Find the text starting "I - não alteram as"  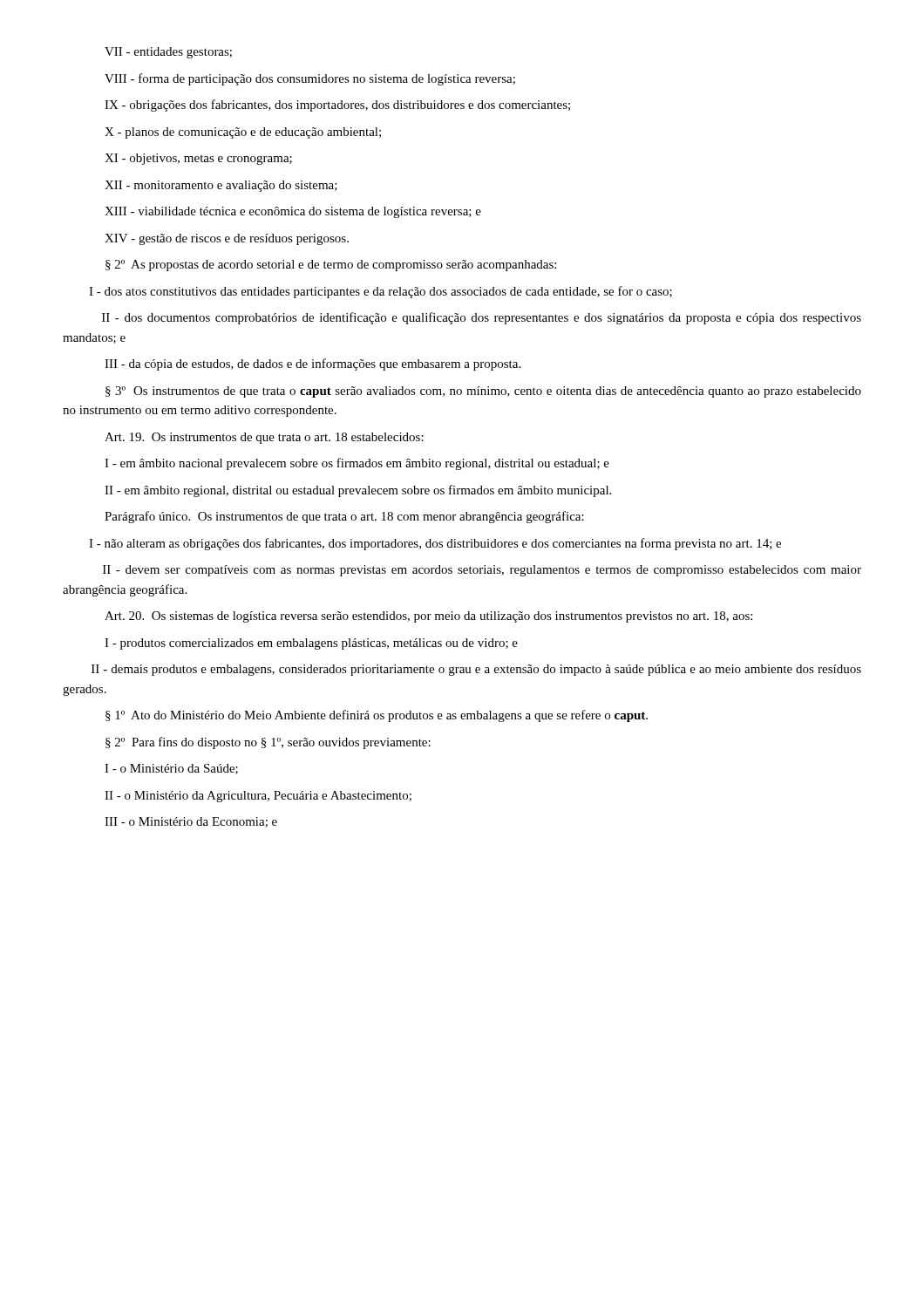pyautogui.click(x=422, y=543)
